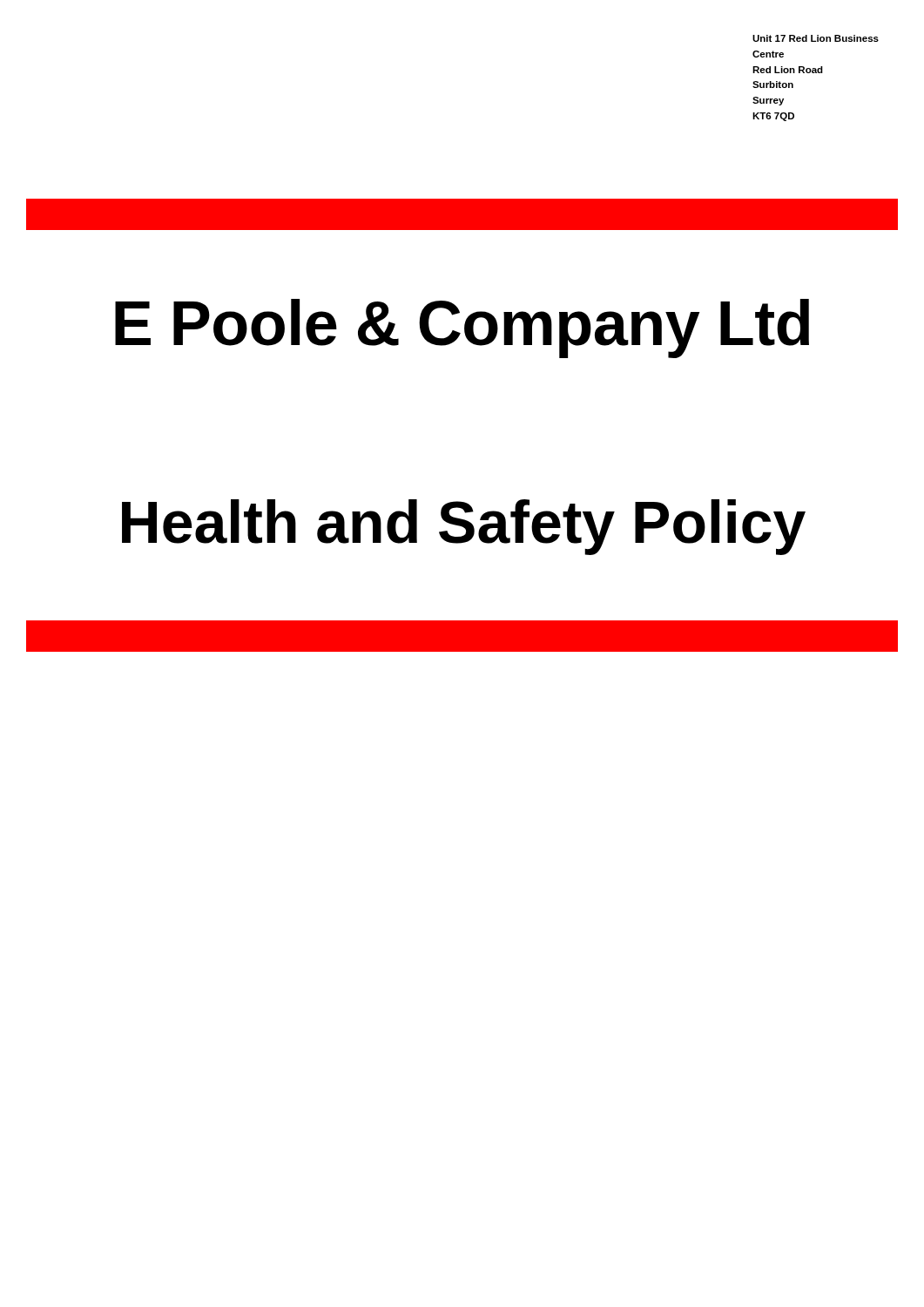Locate the title containing "E Poole & Company Ltd"
Image resolution: width=924 pixels, height=1307 pixels.
462,323
